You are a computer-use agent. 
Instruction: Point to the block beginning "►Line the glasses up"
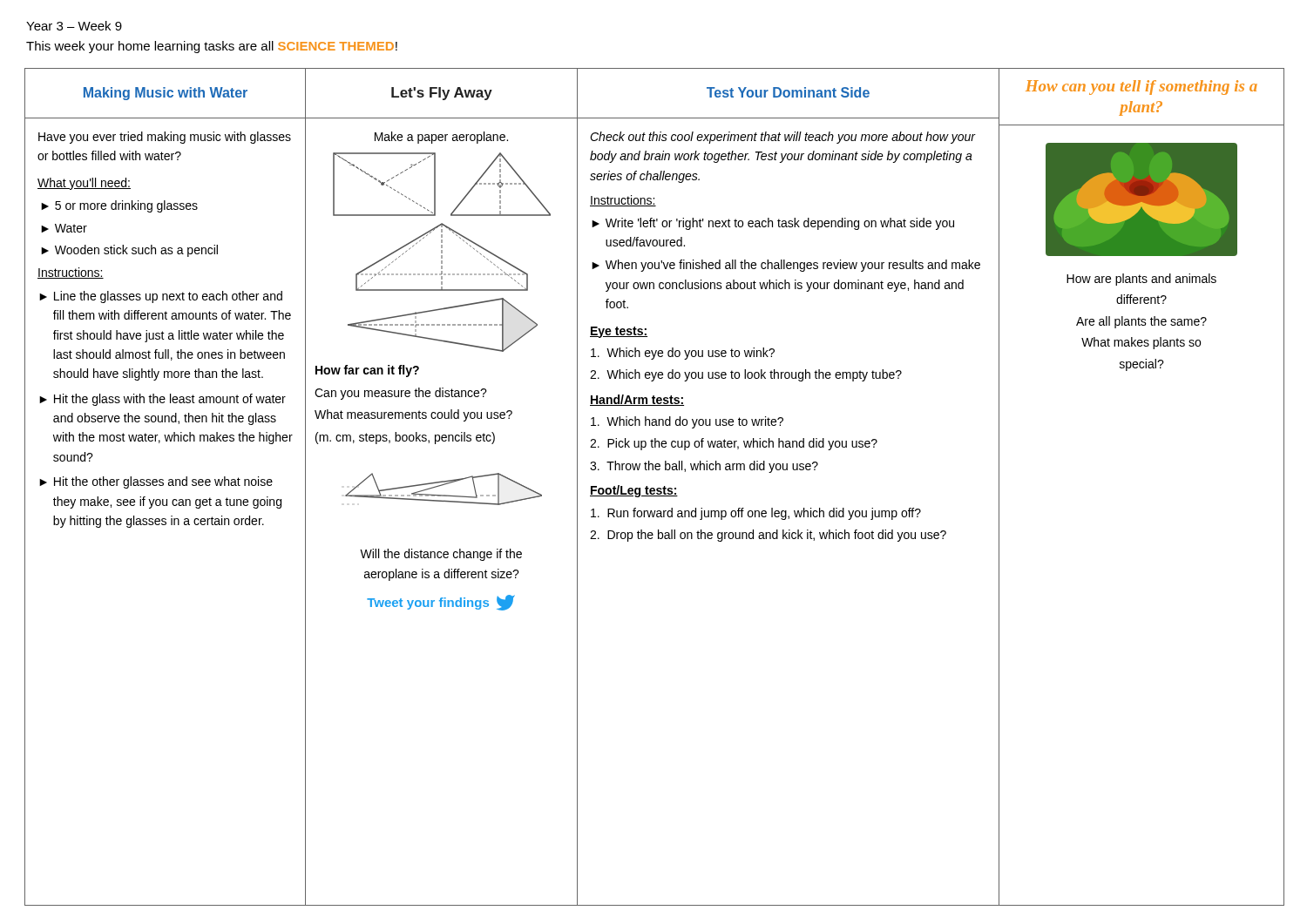coord(165,335)
